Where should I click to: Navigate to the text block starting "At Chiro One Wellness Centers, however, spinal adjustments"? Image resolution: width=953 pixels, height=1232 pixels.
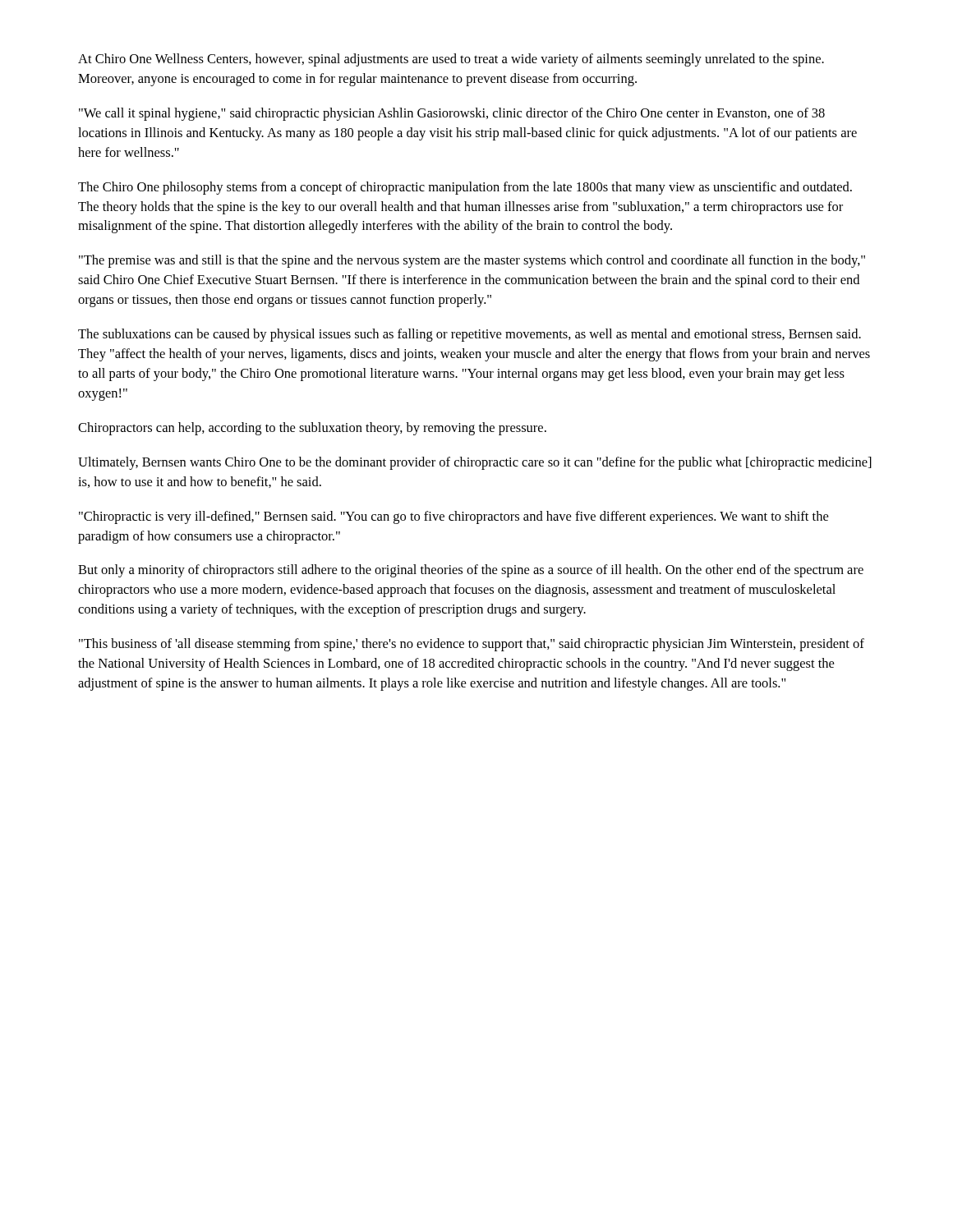click(x=451, y=68)
